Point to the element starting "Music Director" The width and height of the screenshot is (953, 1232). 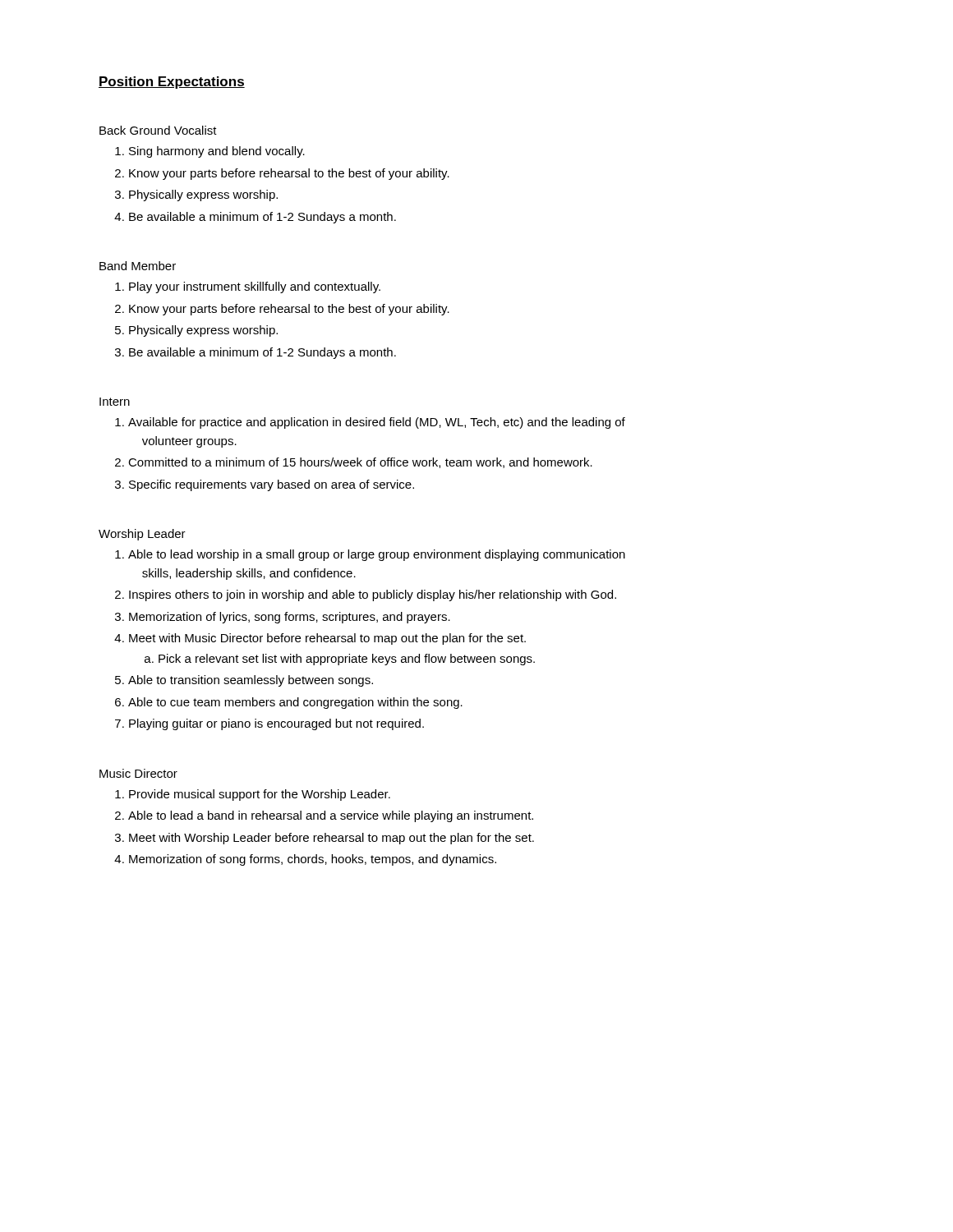138,773
